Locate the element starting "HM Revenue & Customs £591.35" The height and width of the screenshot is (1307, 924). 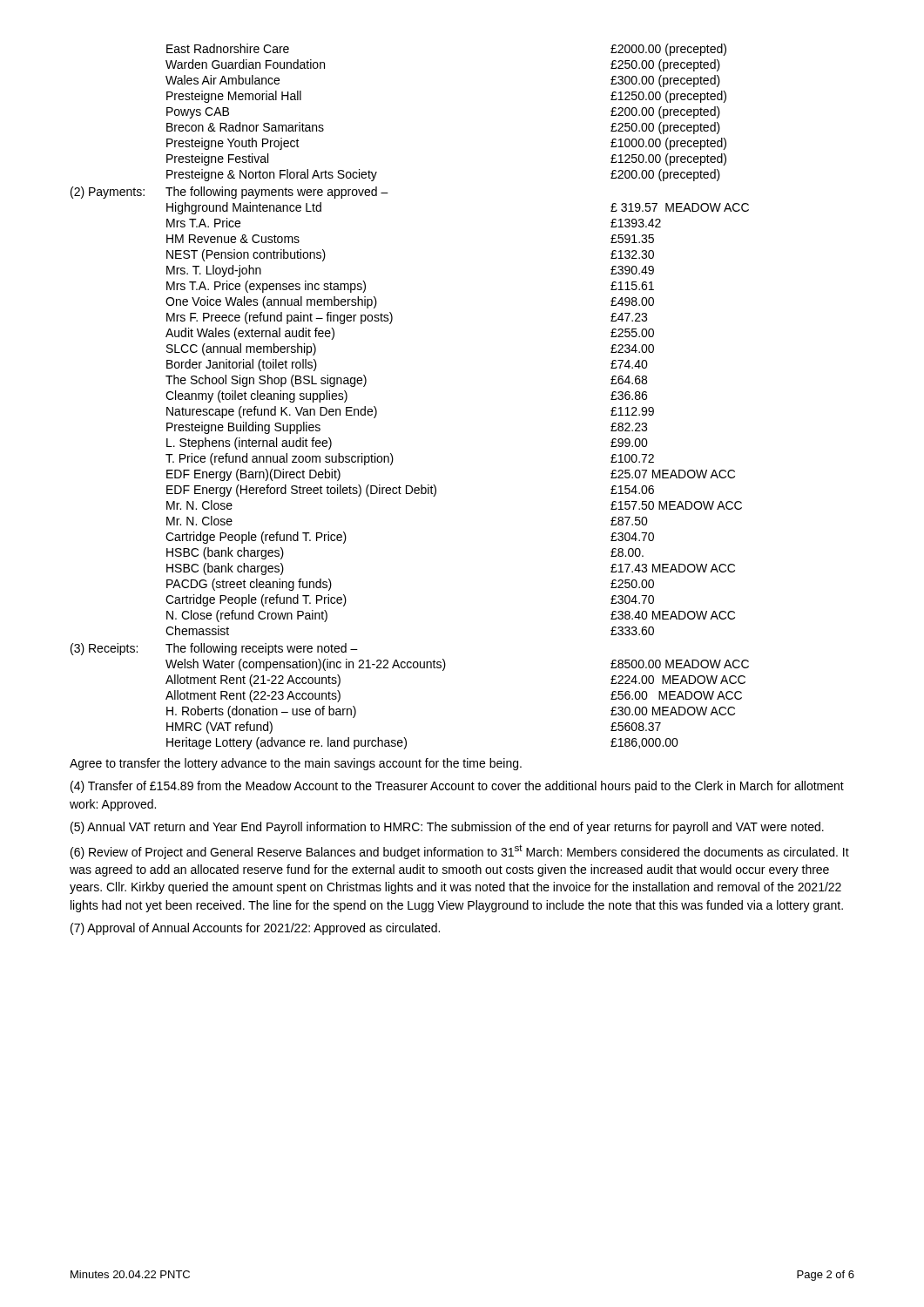(233, 239)
